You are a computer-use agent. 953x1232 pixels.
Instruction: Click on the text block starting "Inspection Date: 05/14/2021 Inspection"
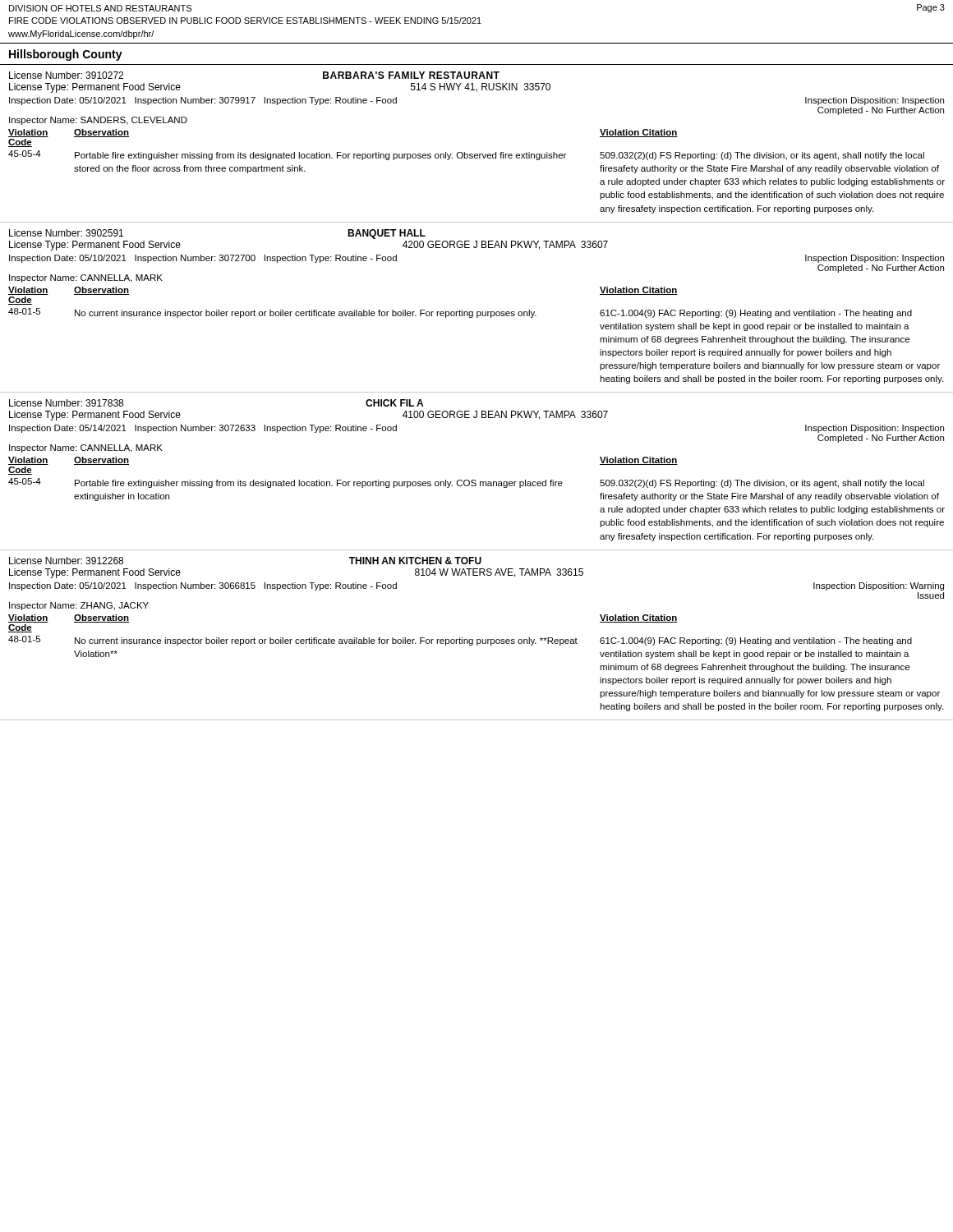pyautogui.click(x=135, y=428)
